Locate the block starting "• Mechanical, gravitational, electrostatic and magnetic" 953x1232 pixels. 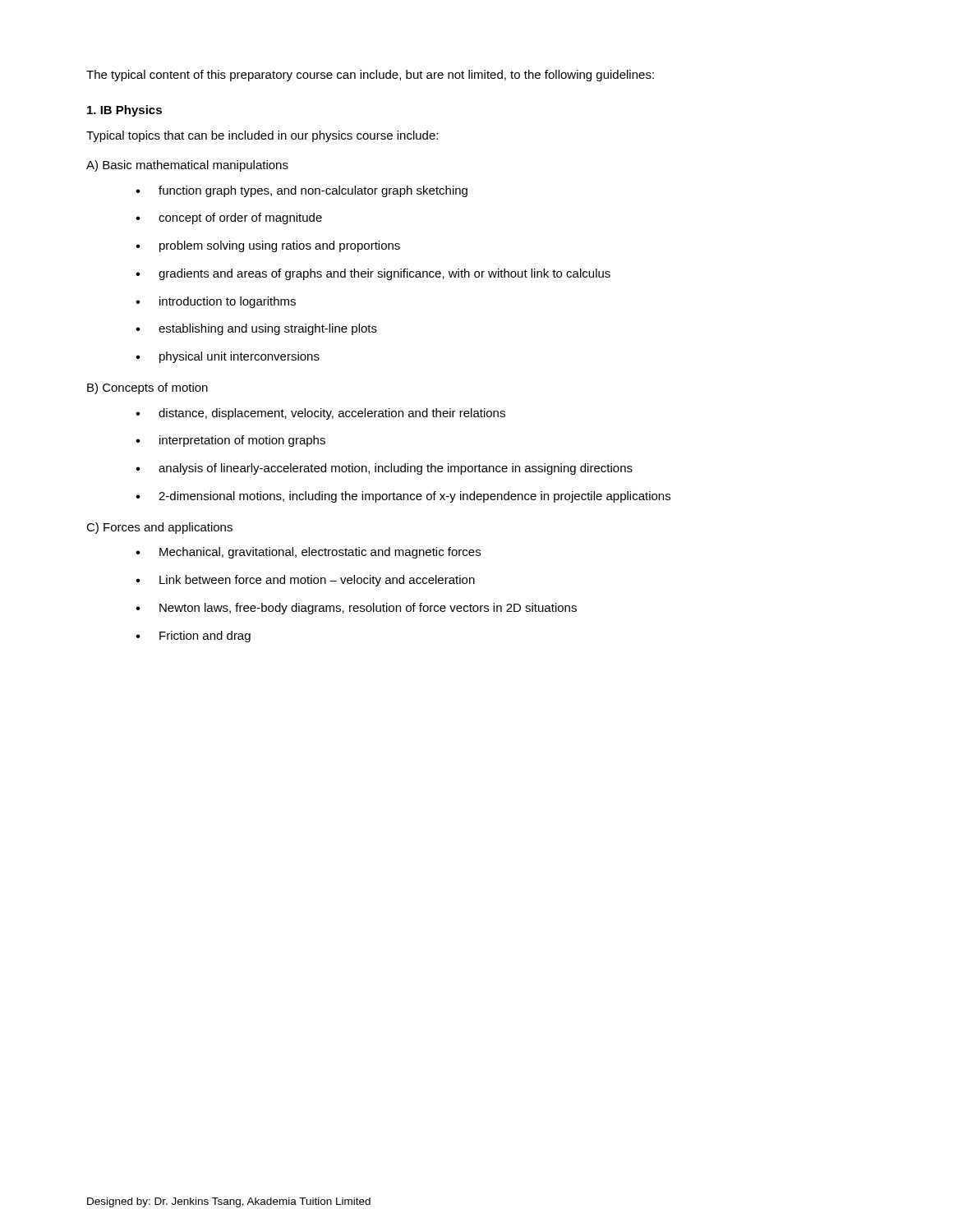tap(308, 553)
